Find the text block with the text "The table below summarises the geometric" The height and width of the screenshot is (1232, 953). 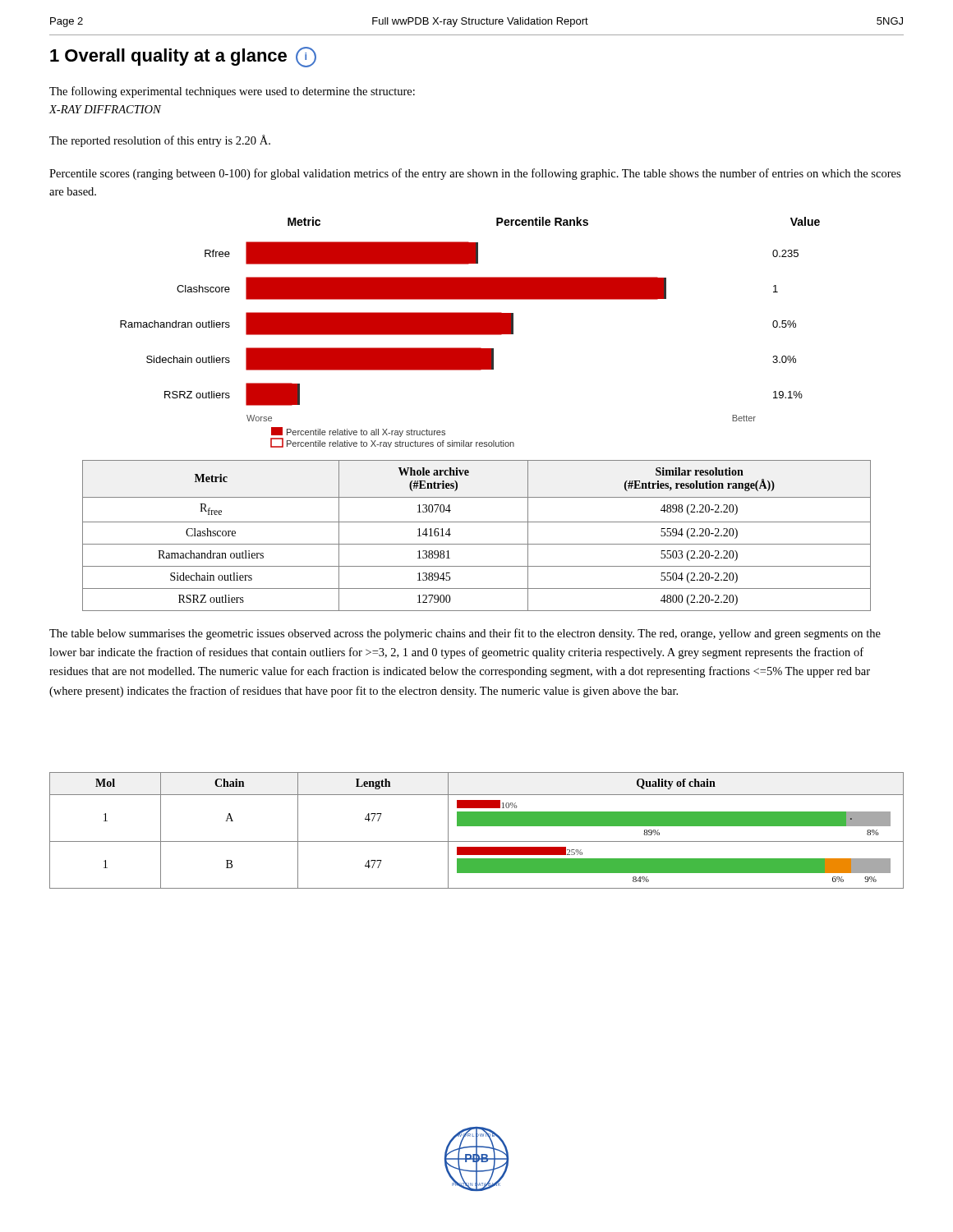[465, 662]
